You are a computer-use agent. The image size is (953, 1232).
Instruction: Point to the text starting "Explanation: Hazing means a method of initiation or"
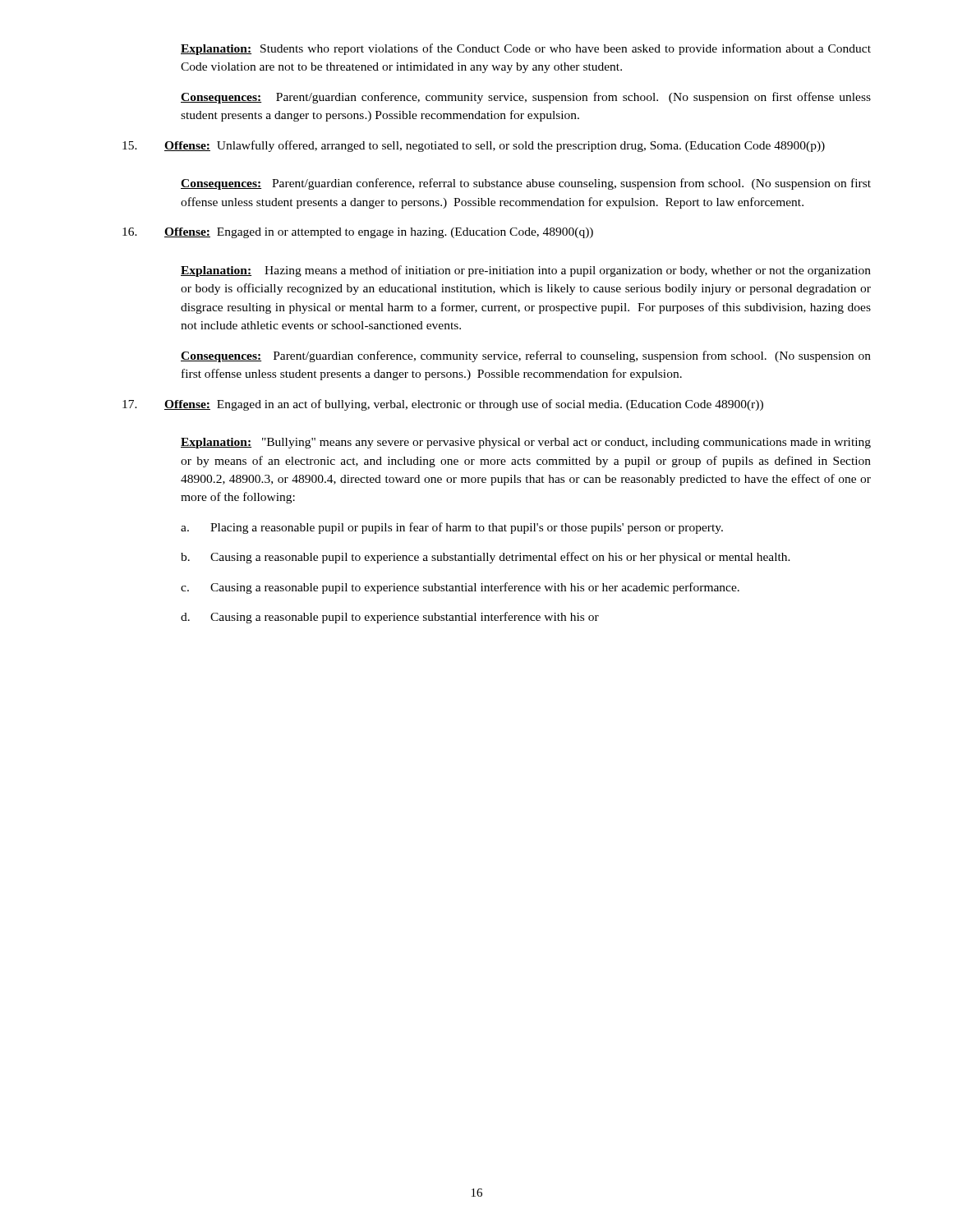pyautogui.click(x=526, y=298)
